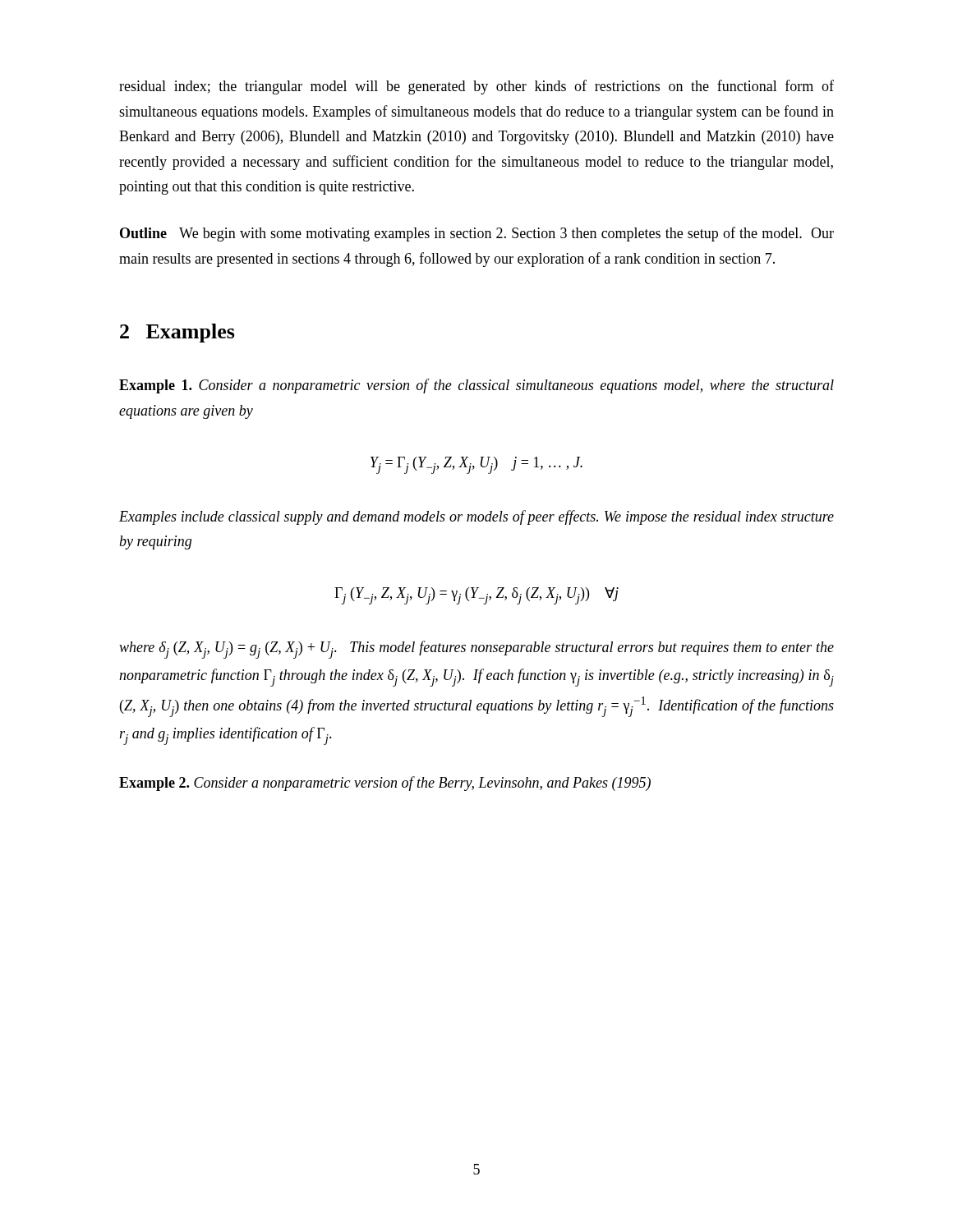Screen dimensions: 1232x953
Task: Click on the text starting "Outline We begin with some motivating examples in"
Action: point(476,246)
